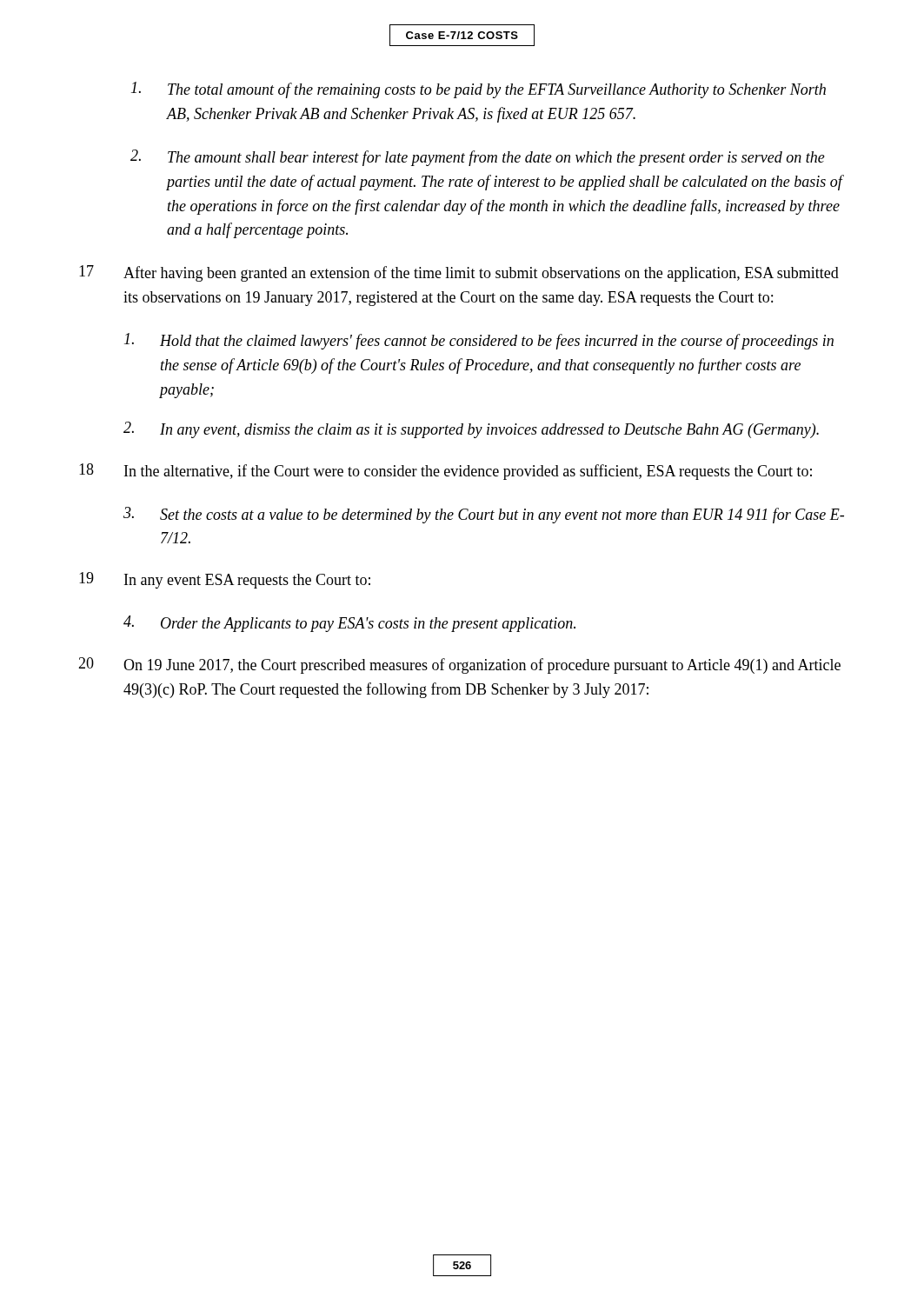Select the text block containing "20 On 19"

tap(462, 678)
